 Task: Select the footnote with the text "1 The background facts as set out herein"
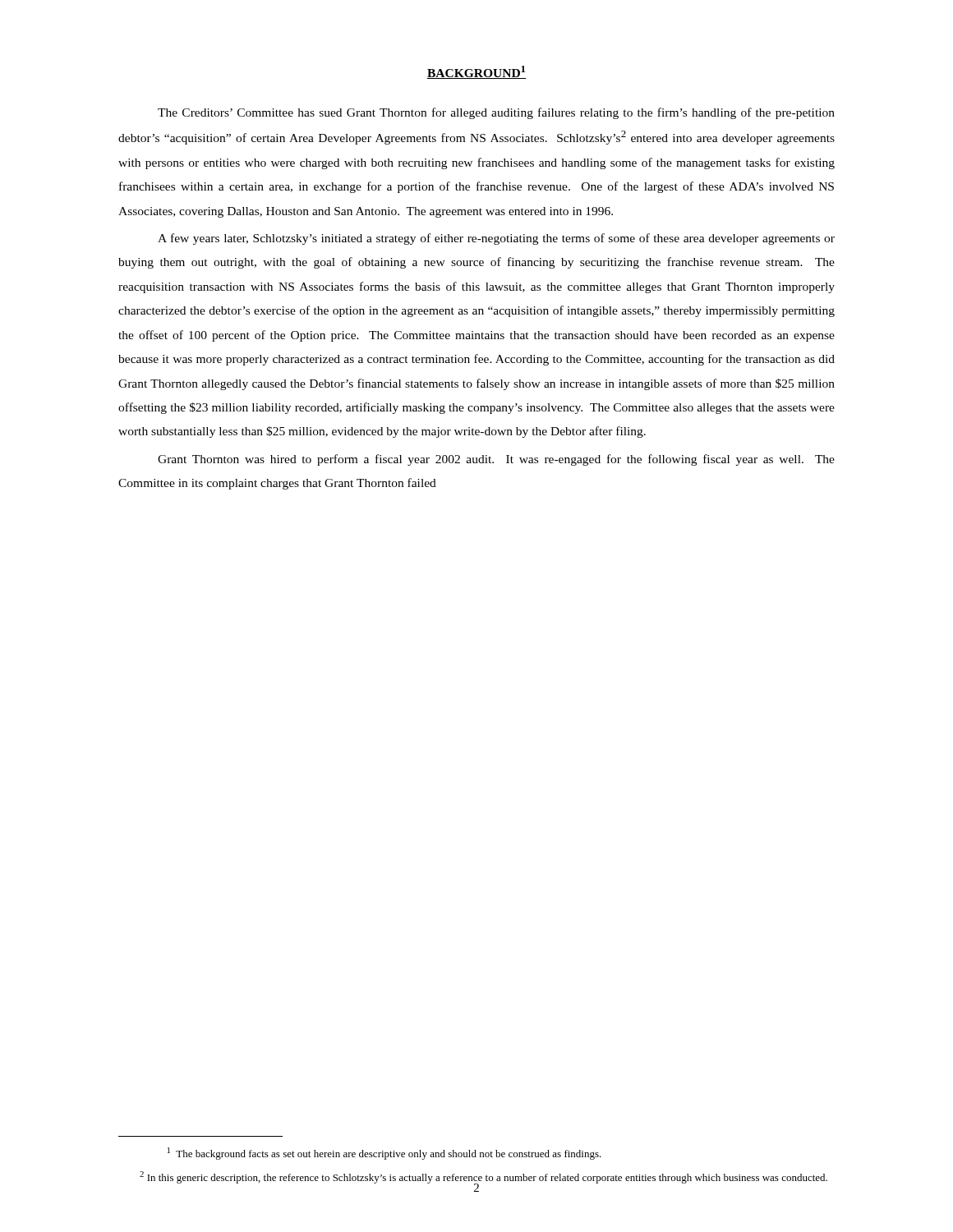[x=360, y=1153]
